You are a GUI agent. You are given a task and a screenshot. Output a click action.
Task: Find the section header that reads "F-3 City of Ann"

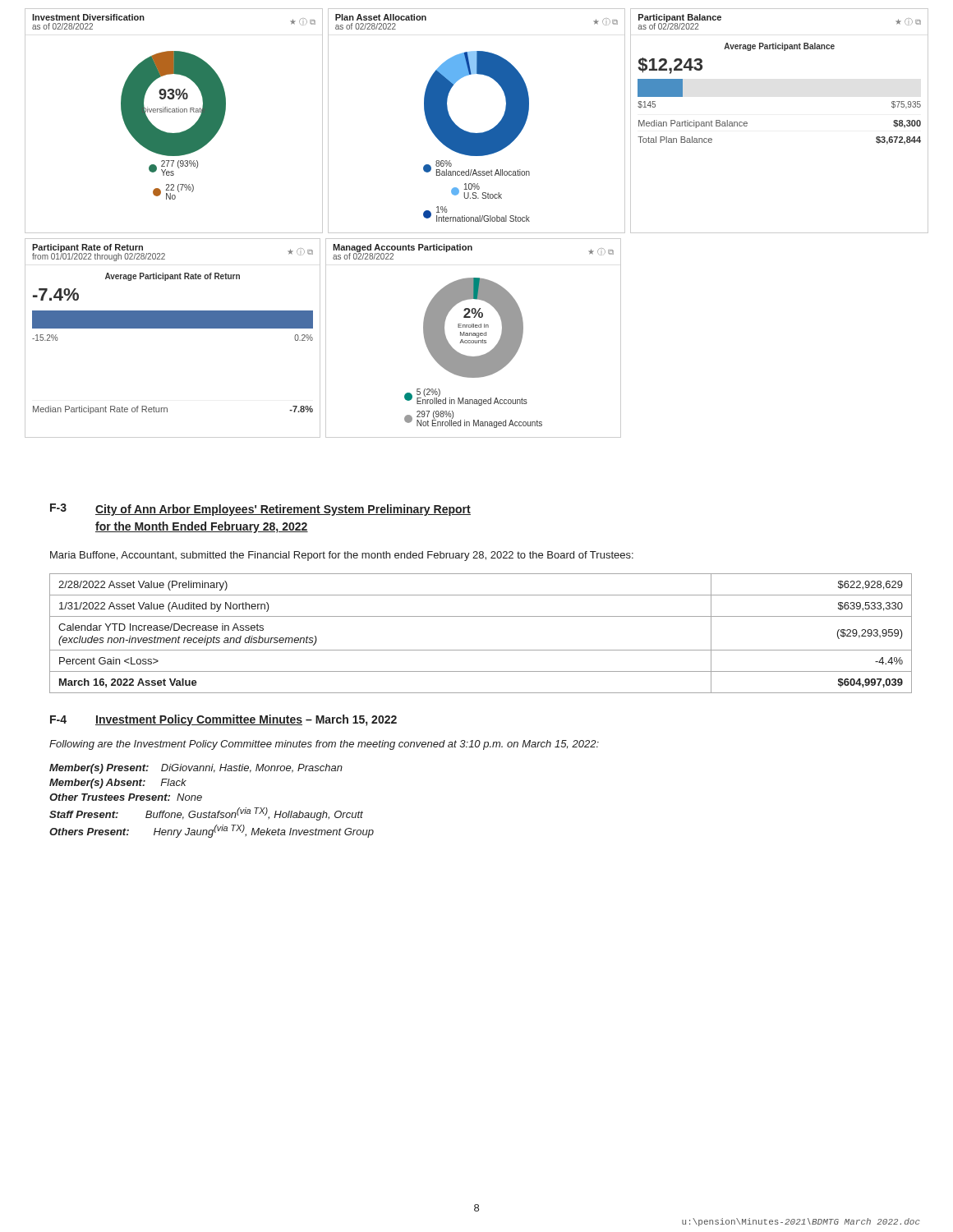point(260,518)
